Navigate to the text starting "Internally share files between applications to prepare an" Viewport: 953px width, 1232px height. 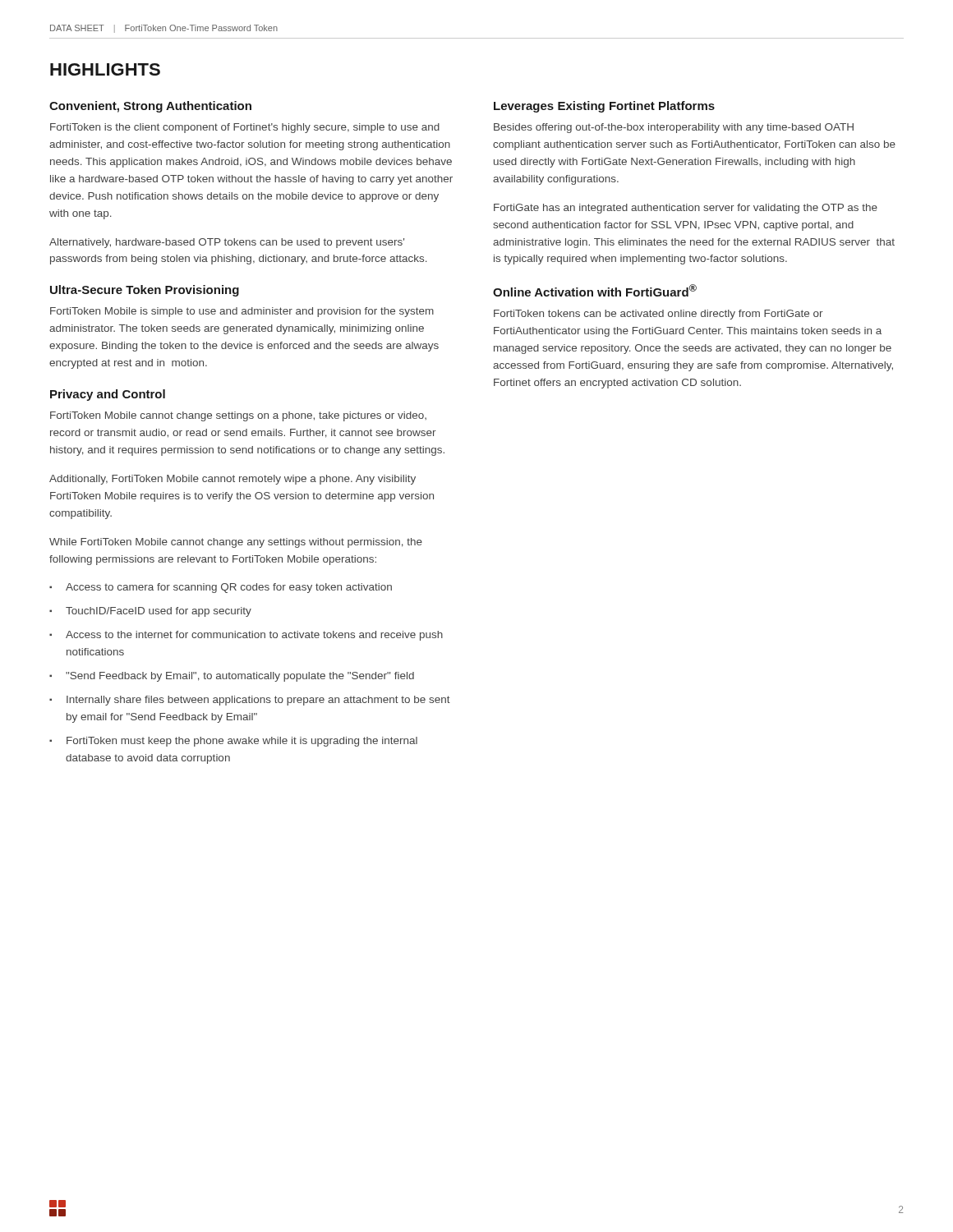pyautogui.click(x=258, y=708)
